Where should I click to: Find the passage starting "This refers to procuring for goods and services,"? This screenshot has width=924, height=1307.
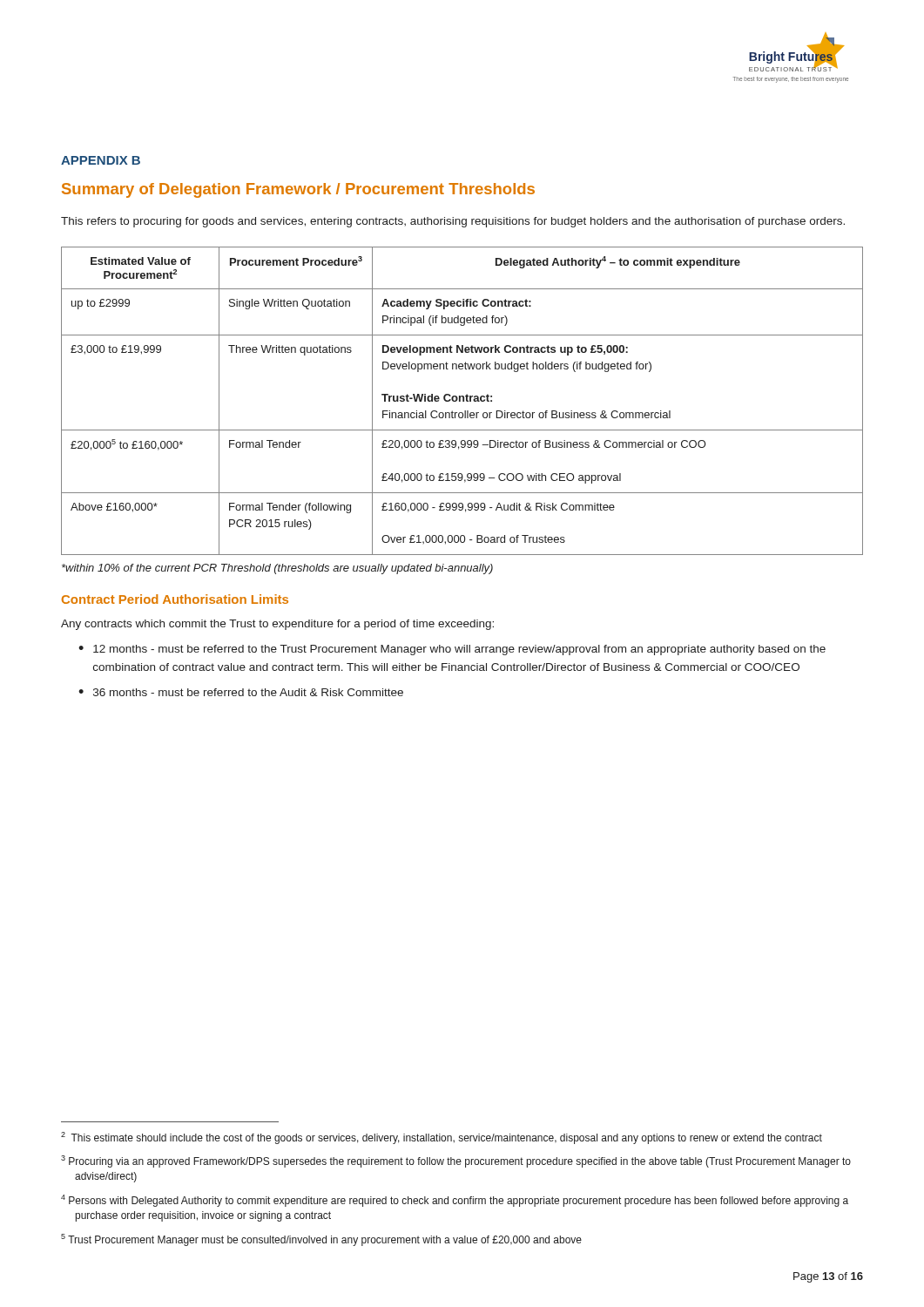(453, 221)
